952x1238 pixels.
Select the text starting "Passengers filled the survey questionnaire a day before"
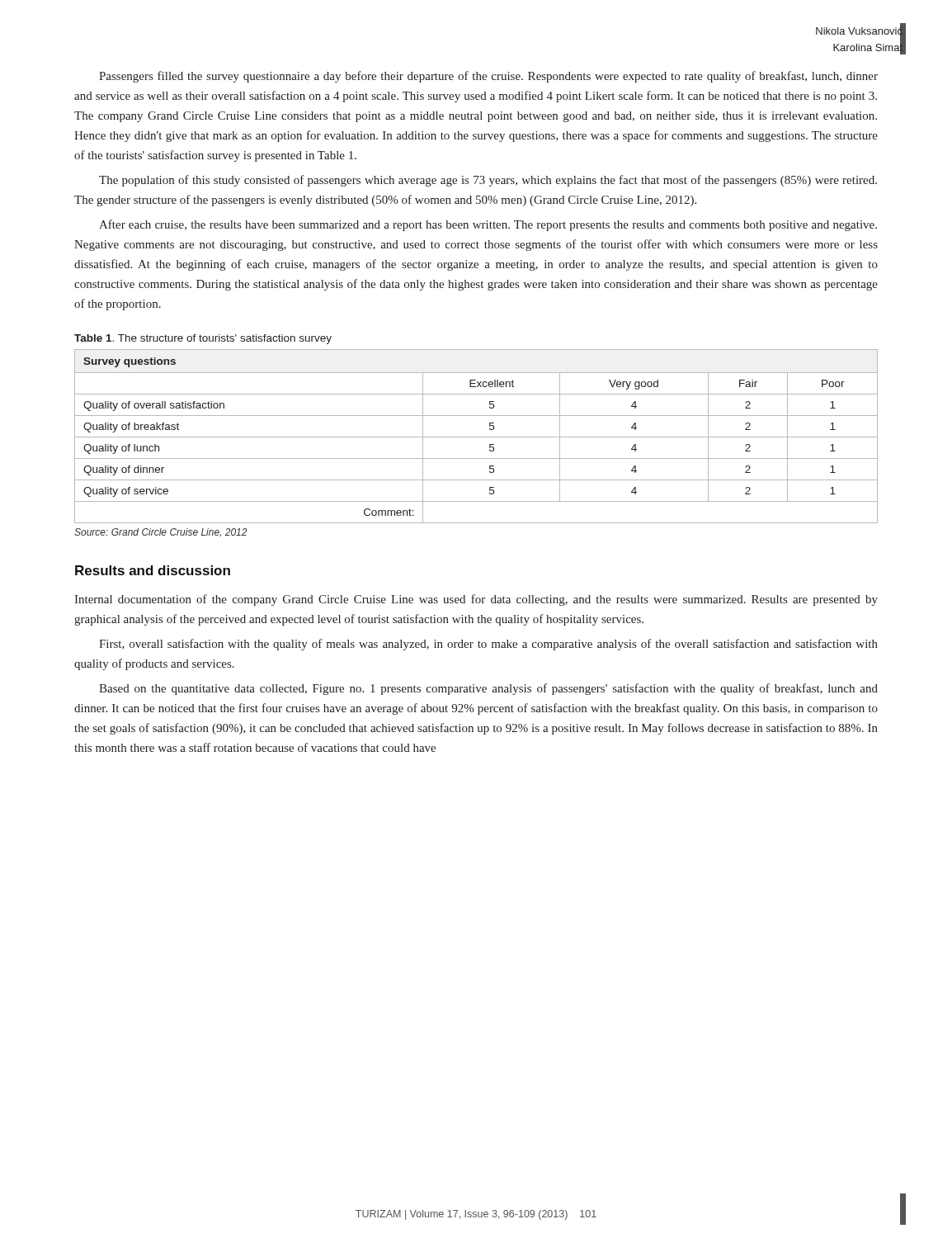point(476,190)
